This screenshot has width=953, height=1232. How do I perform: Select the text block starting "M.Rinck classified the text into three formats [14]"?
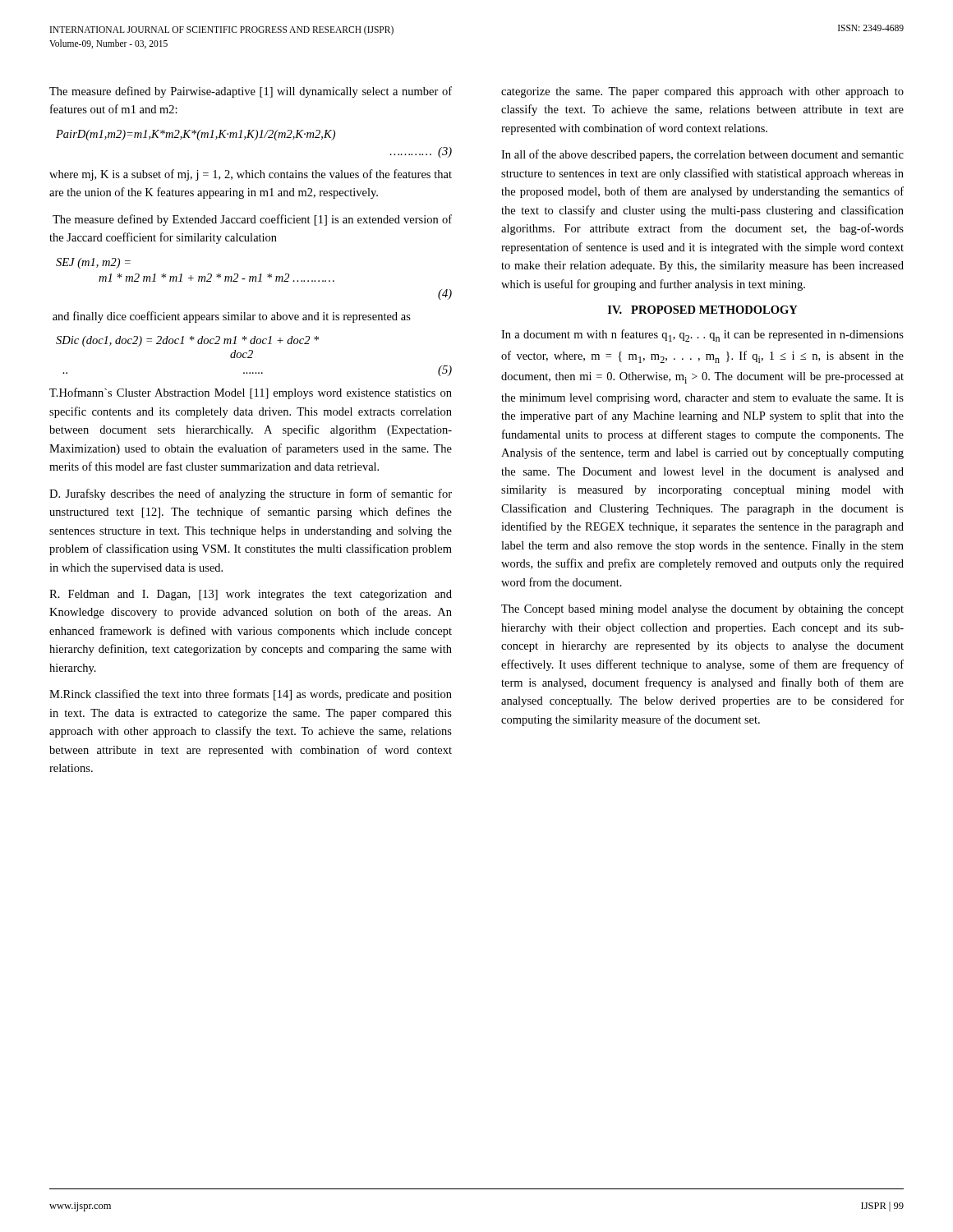pos(251,731)
